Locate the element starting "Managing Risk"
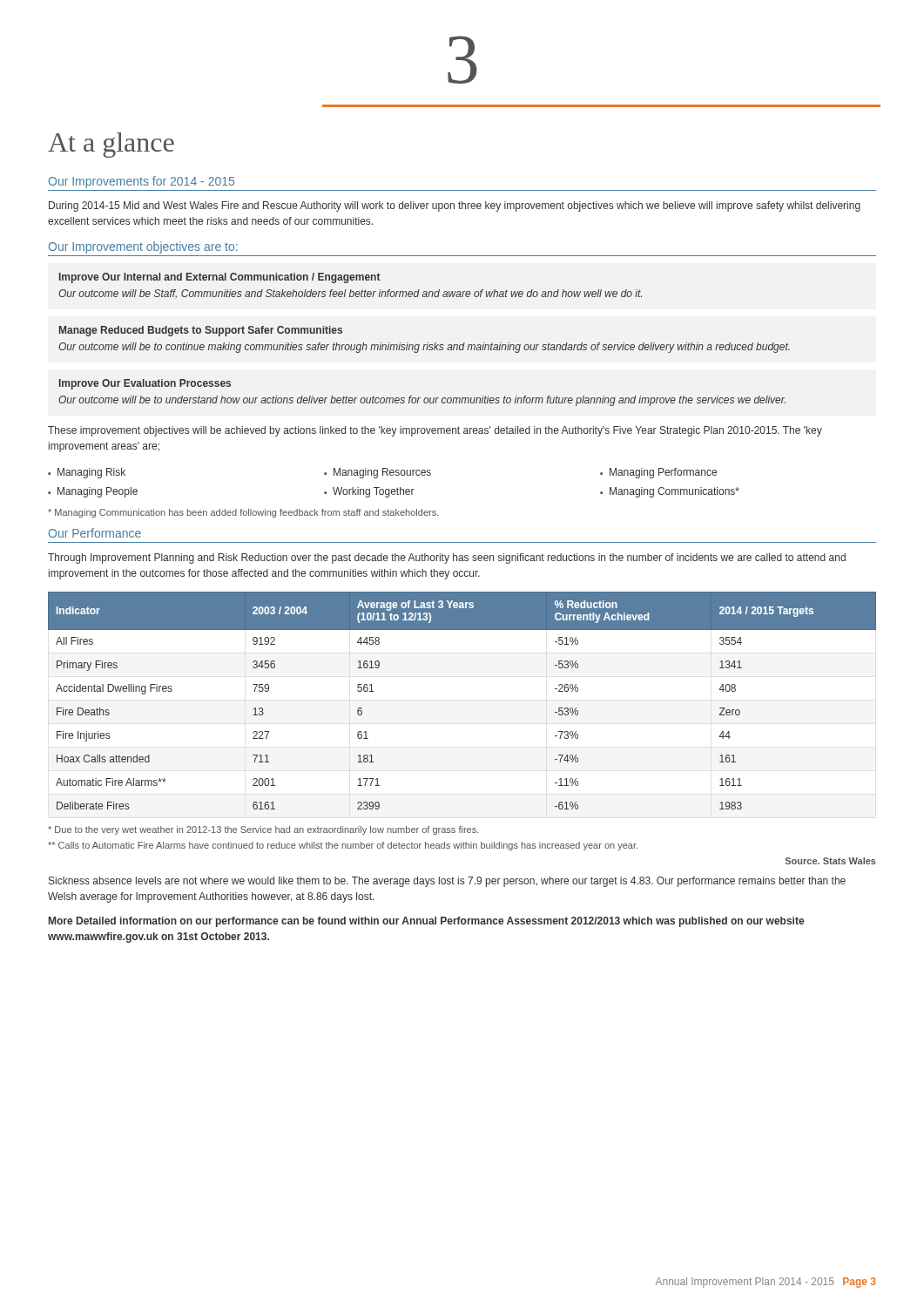This screenshot has height=1307, width=924. [91, 472]
